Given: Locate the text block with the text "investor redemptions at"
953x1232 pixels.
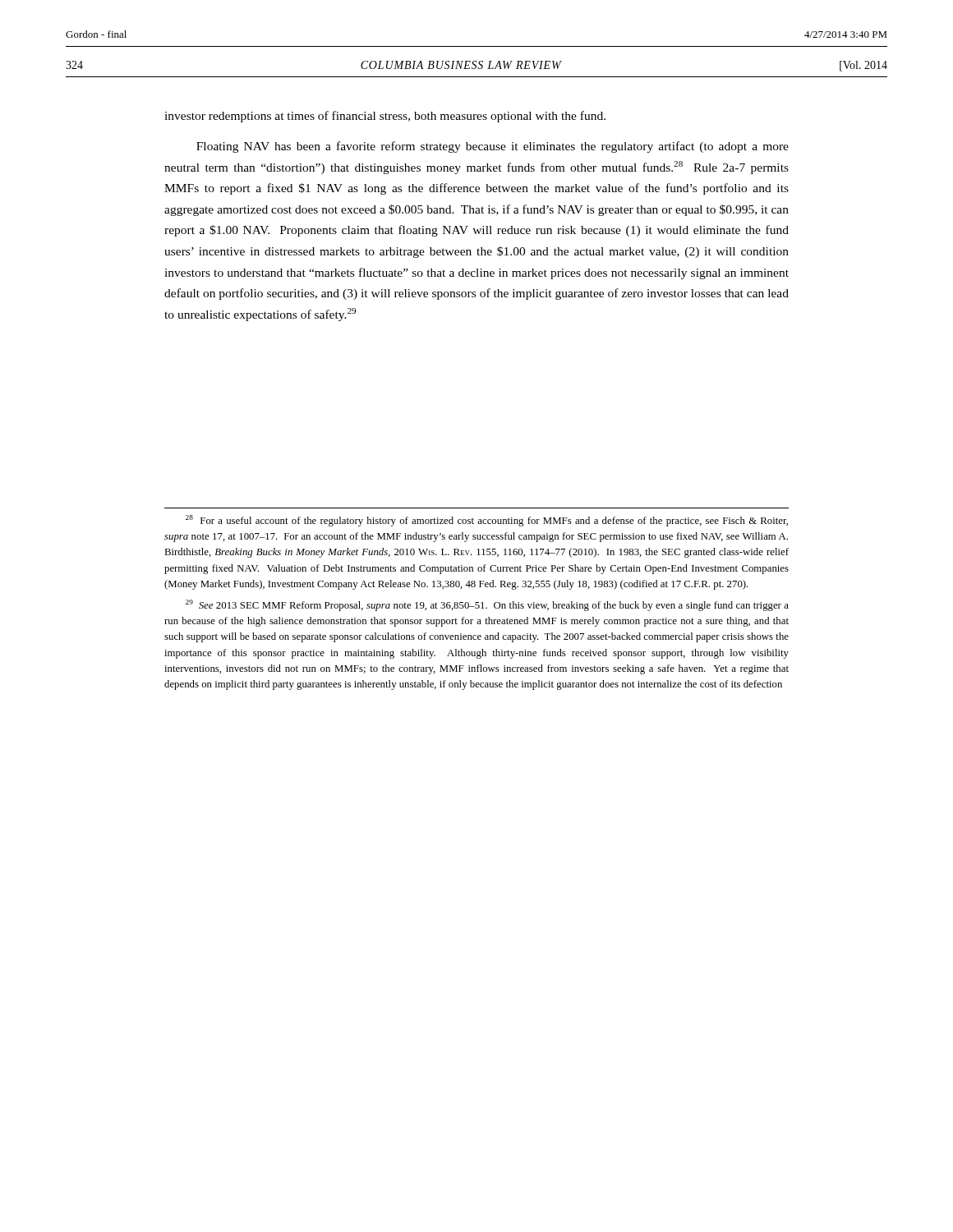Looking at the screenshot, I should pyautogui.click(x=476, y=215).
